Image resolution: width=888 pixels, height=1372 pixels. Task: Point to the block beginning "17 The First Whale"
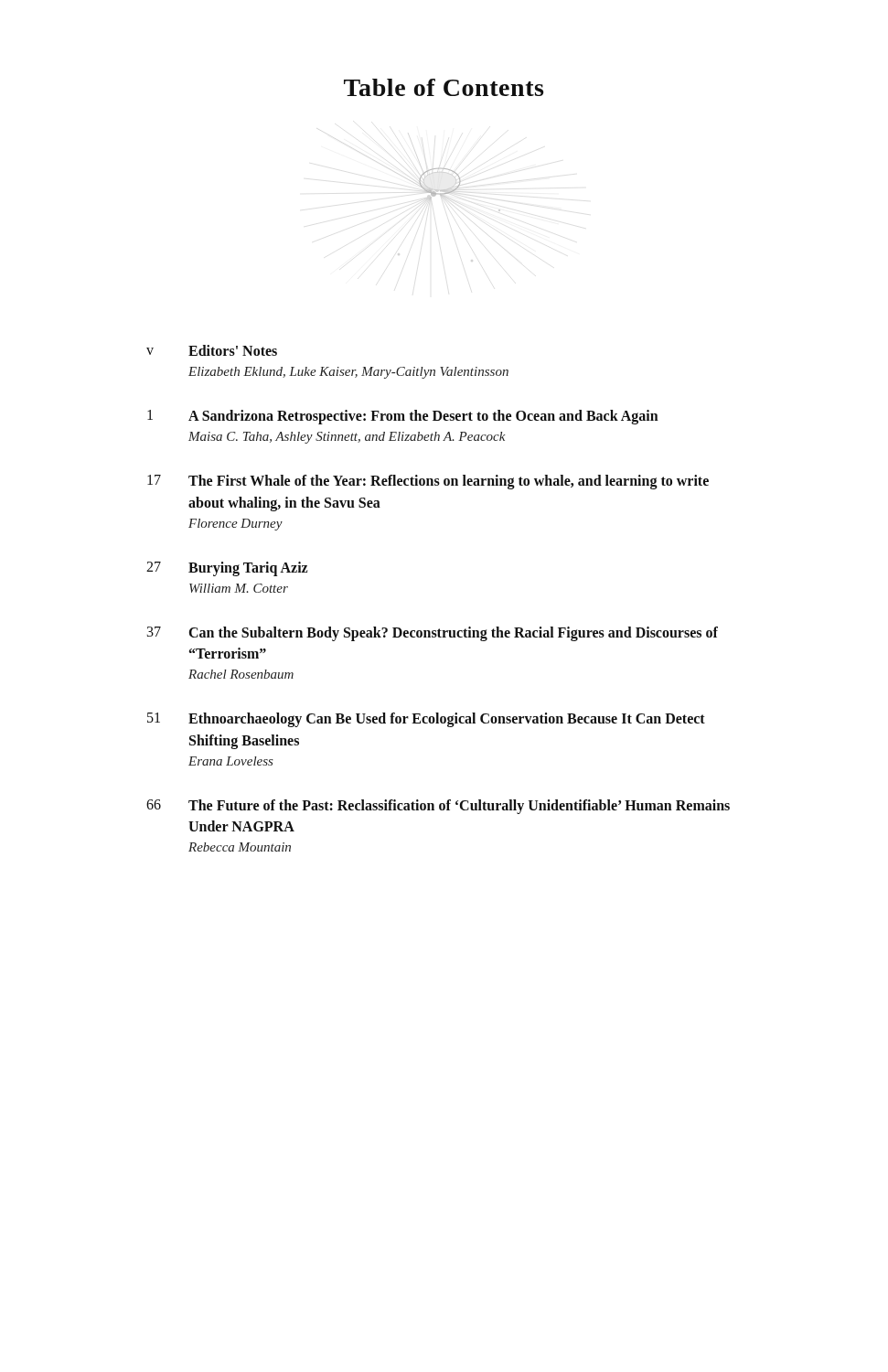[428, 482]
